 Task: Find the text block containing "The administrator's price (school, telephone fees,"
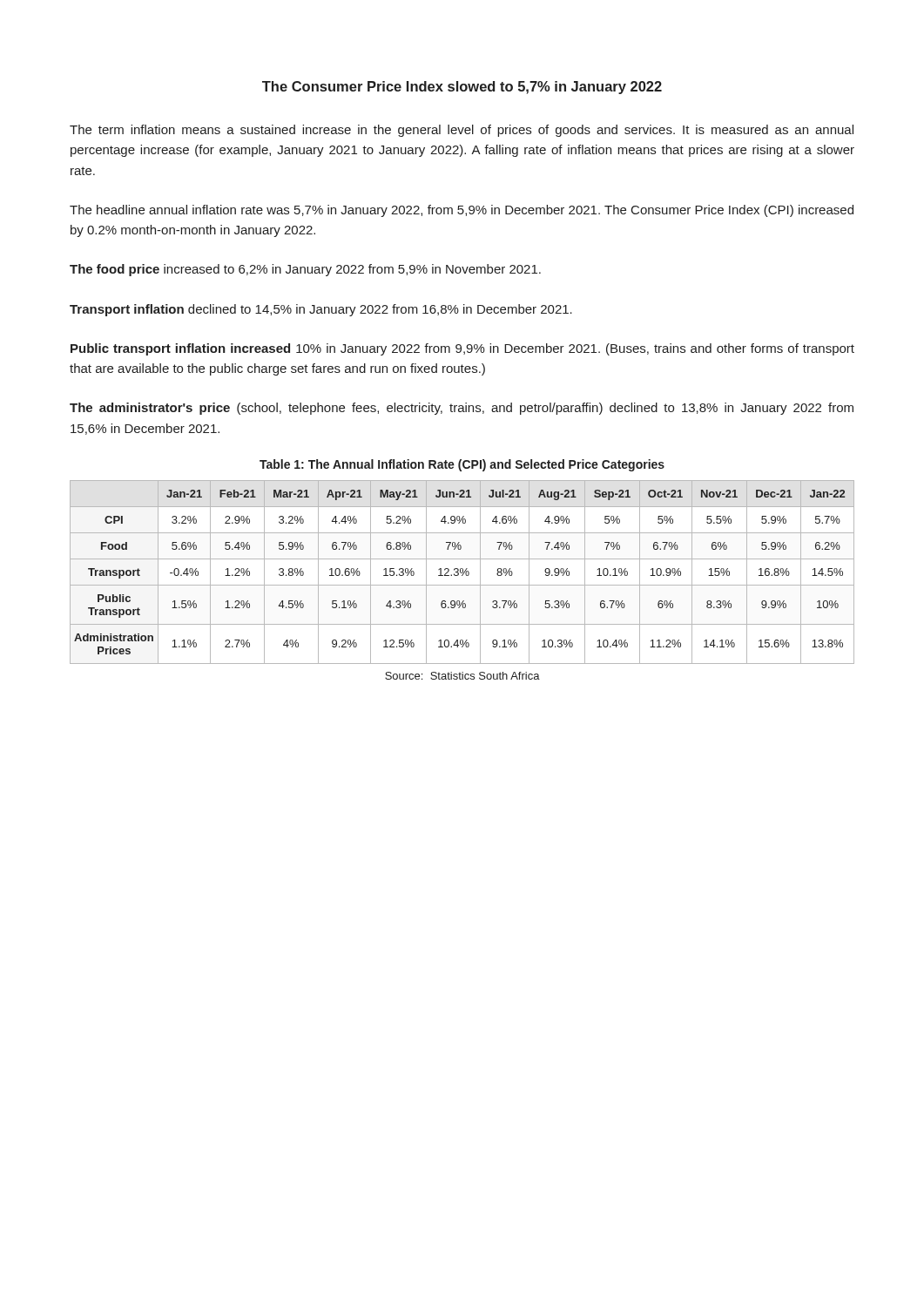pos(462,418)
